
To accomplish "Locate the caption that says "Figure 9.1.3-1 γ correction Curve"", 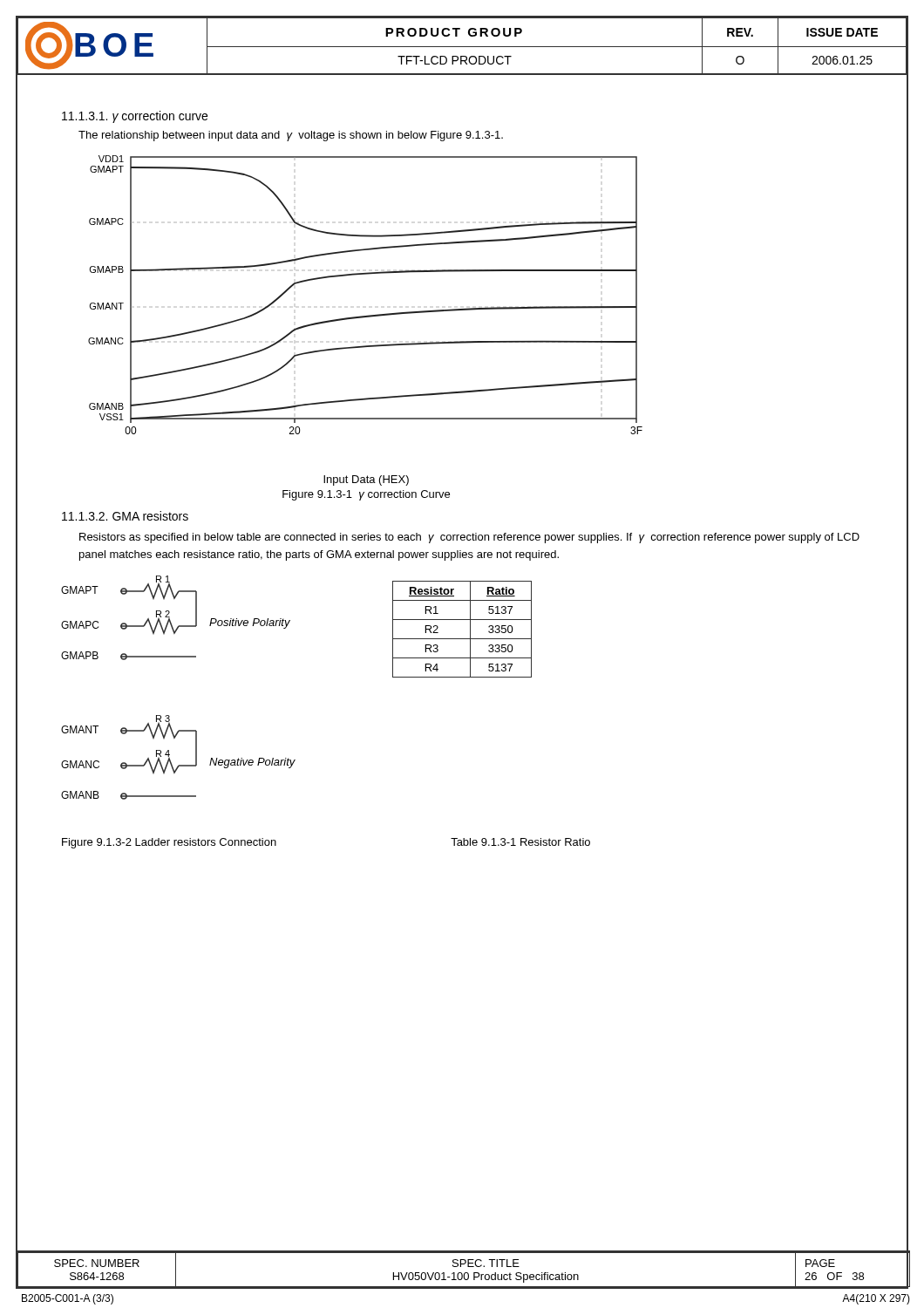I will point(366,494).
